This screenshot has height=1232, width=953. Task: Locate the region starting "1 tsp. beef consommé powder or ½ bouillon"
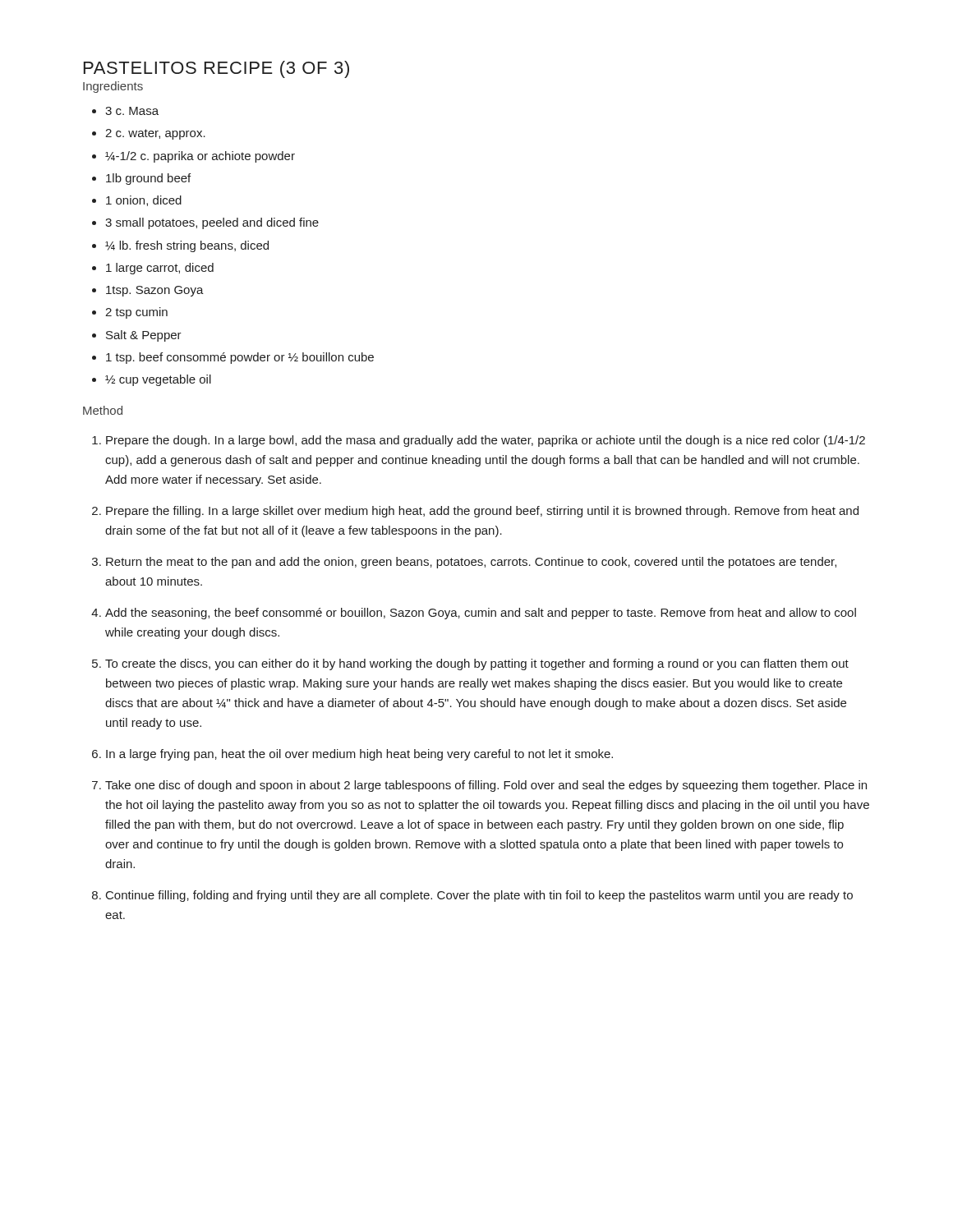pos(240,357)
